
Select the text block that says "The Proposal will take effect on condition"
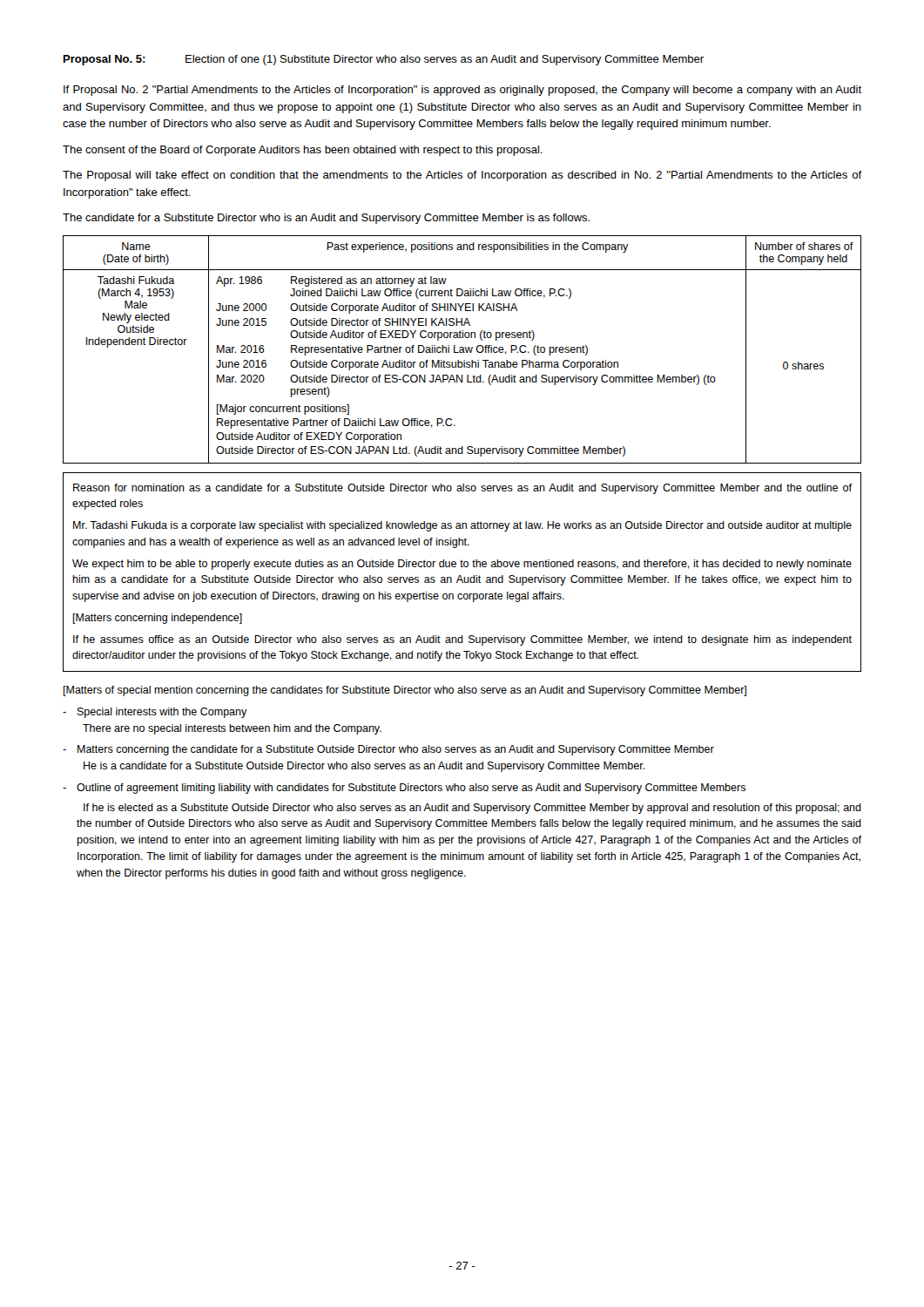click(462, 183)
